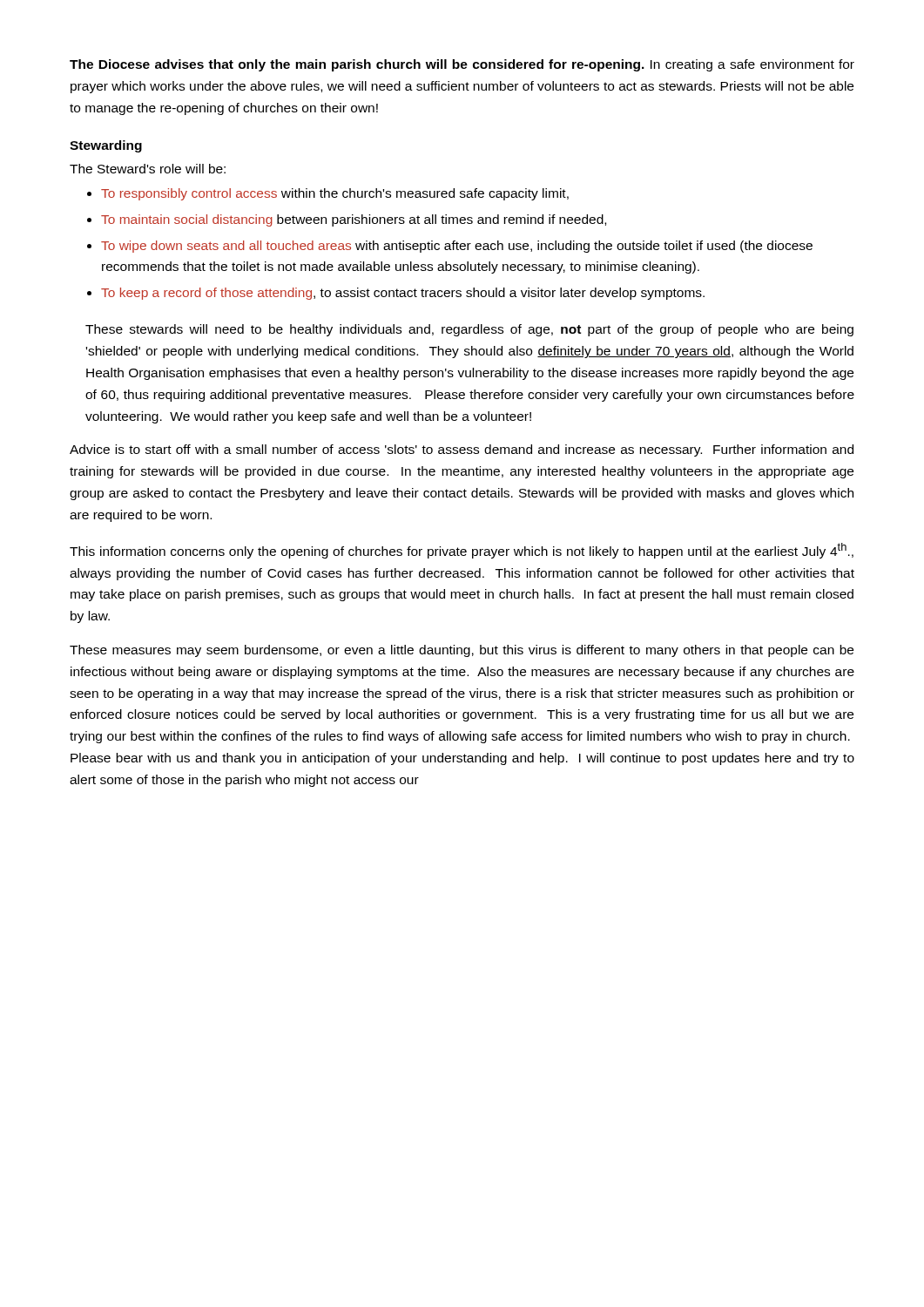Viewport: 924px width, 1307px height.
Task: Locate the element starting "This information concerns only the opening of"
Action: (x=462, y=582)
